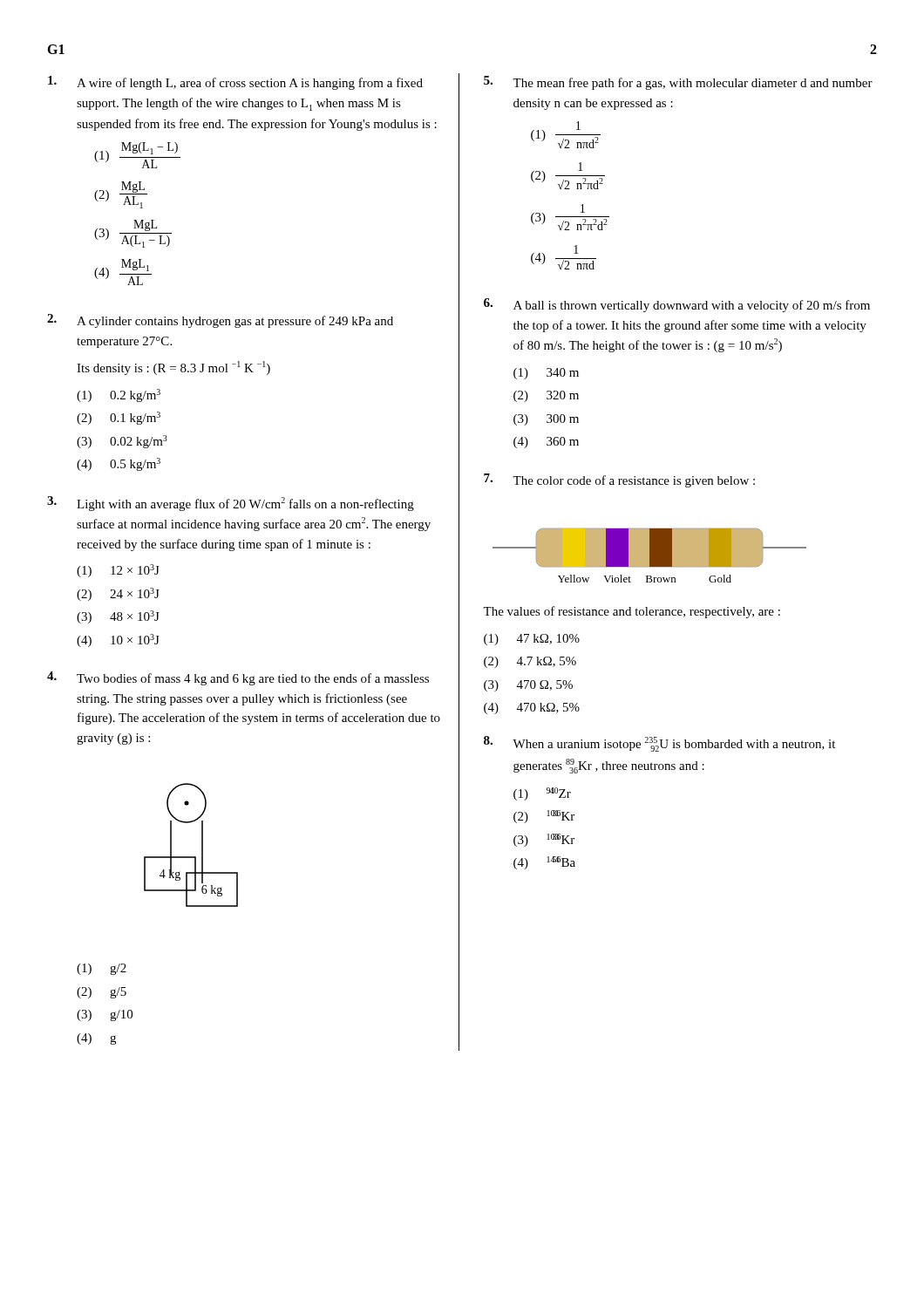Click on the element starting "7. The color code of a"
The height and width of the screenshot is (1308, 924).
click(680, 484)
